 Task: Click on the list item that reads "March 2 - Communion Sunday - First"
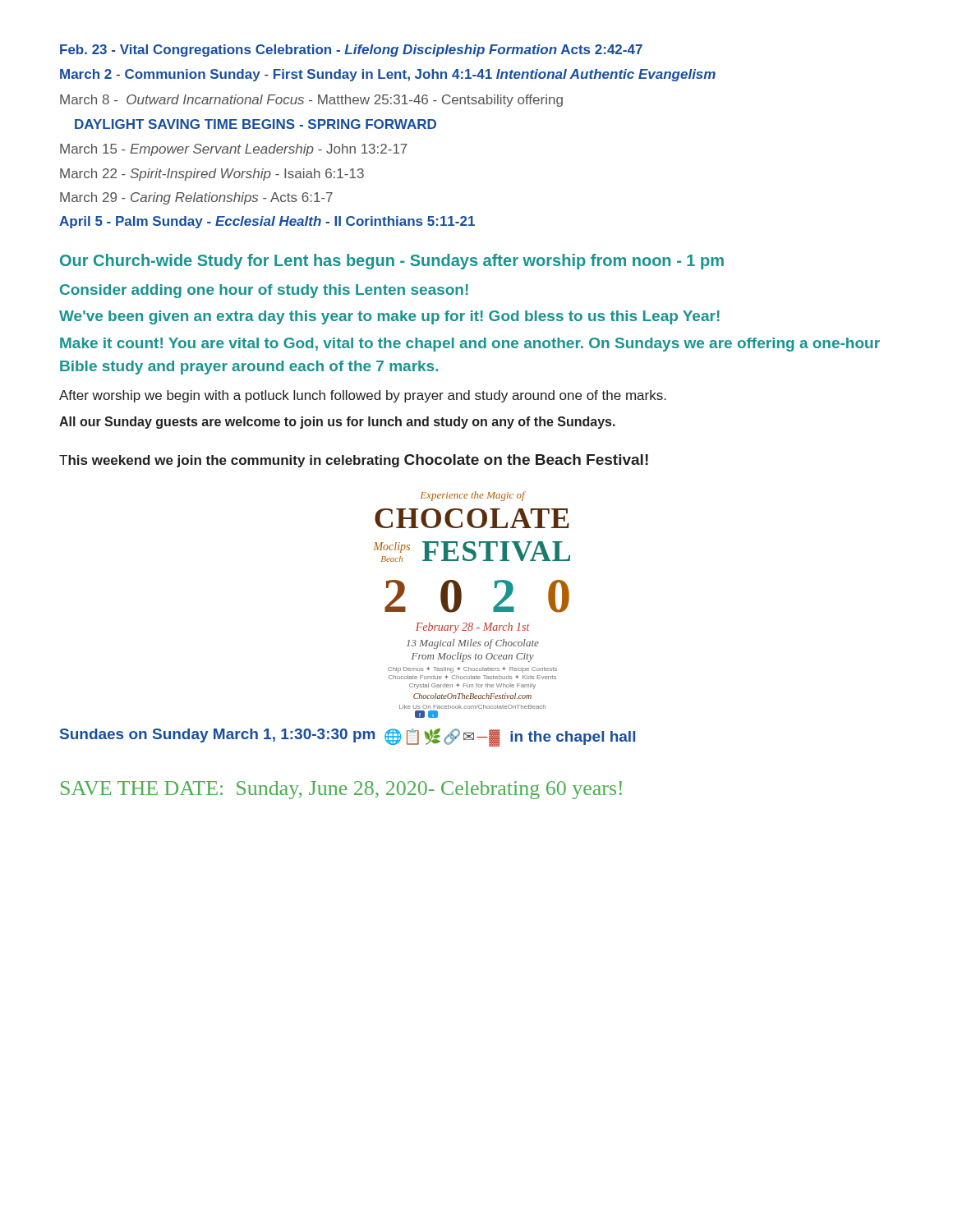point(388,75)
